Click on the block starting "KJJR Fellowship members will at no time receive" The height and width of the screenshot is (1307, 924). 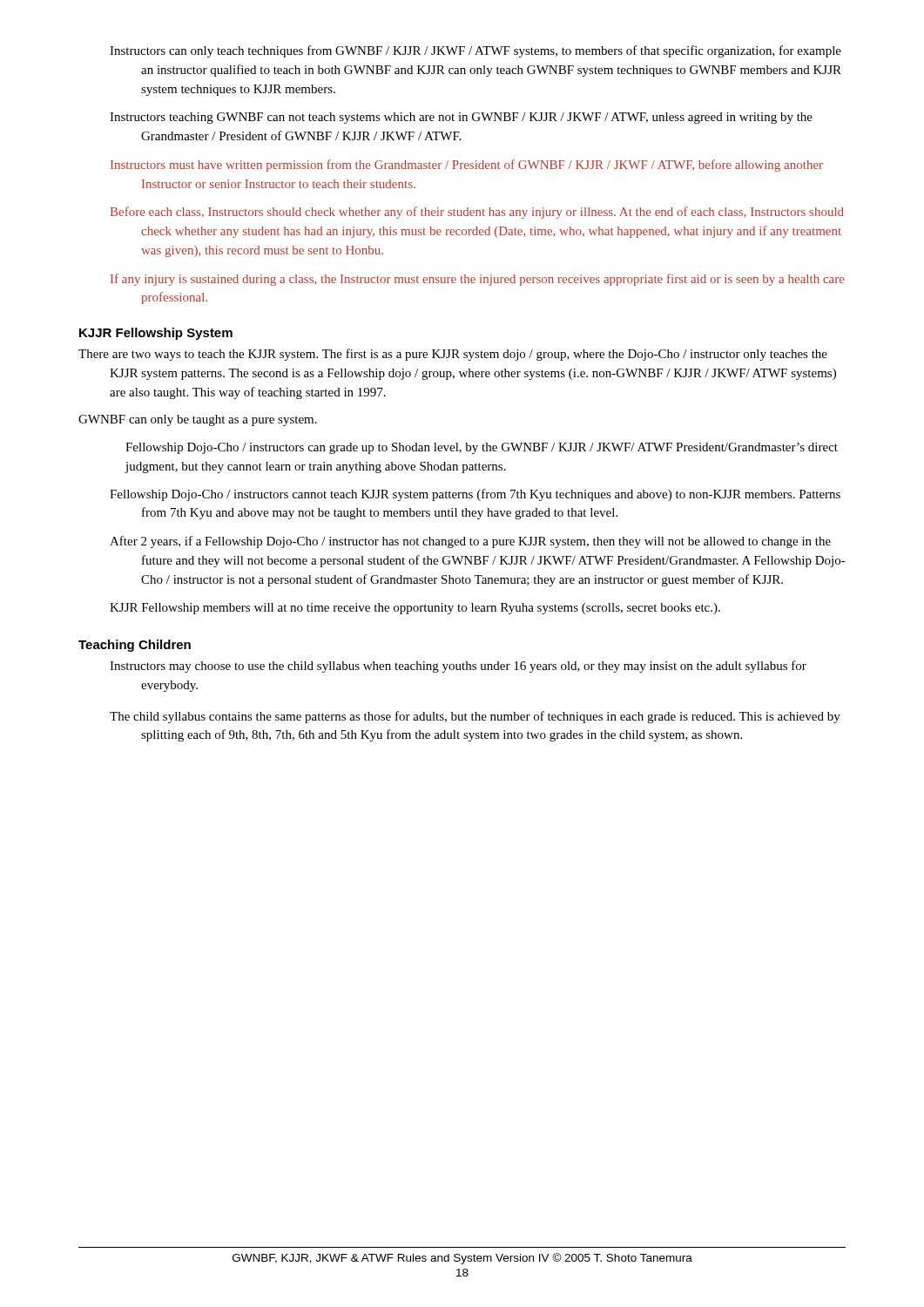478,608
